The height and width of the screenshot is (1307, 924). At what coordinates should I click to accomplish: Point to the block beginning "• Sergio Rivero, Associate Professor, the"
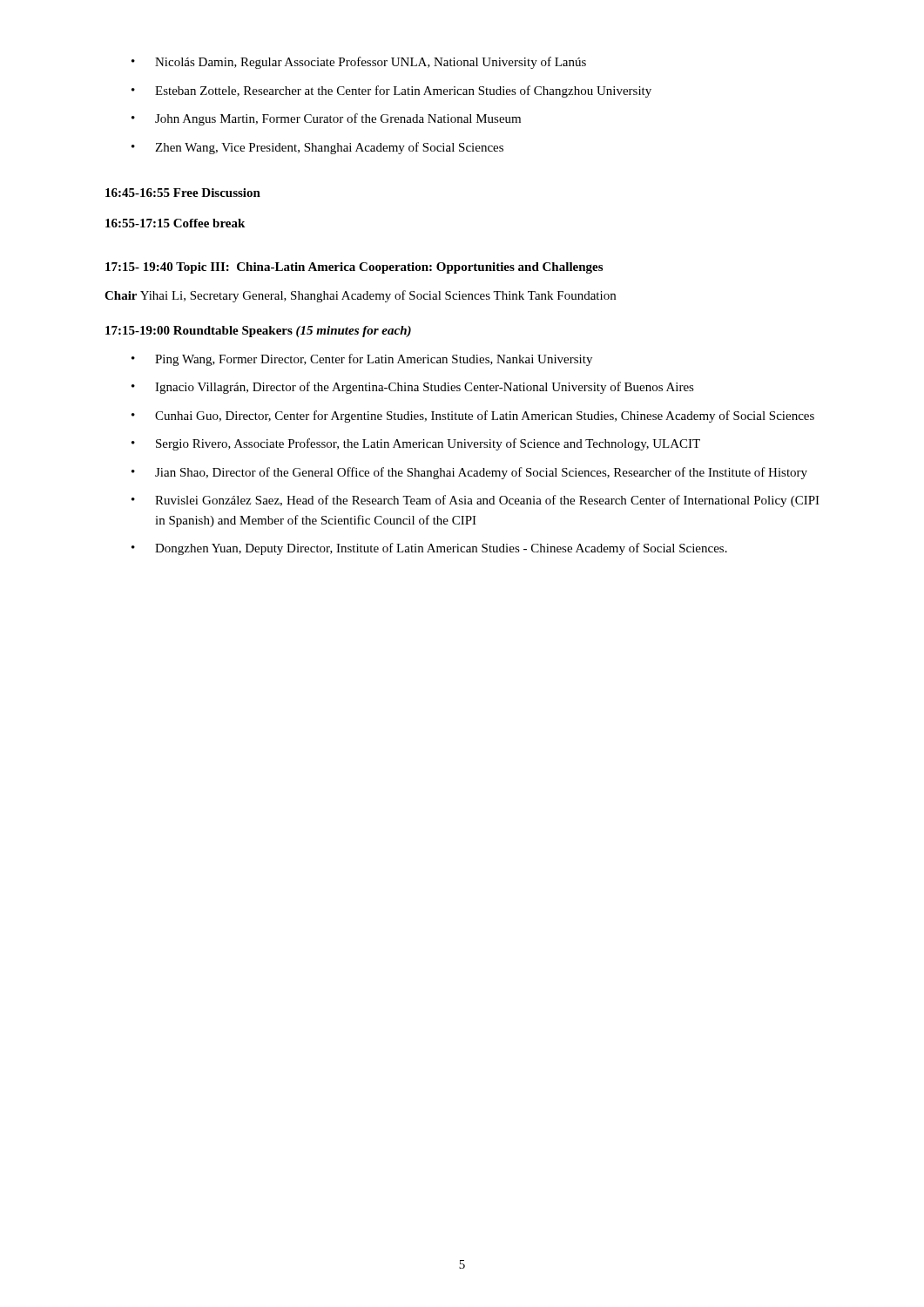tap(475, 444)
